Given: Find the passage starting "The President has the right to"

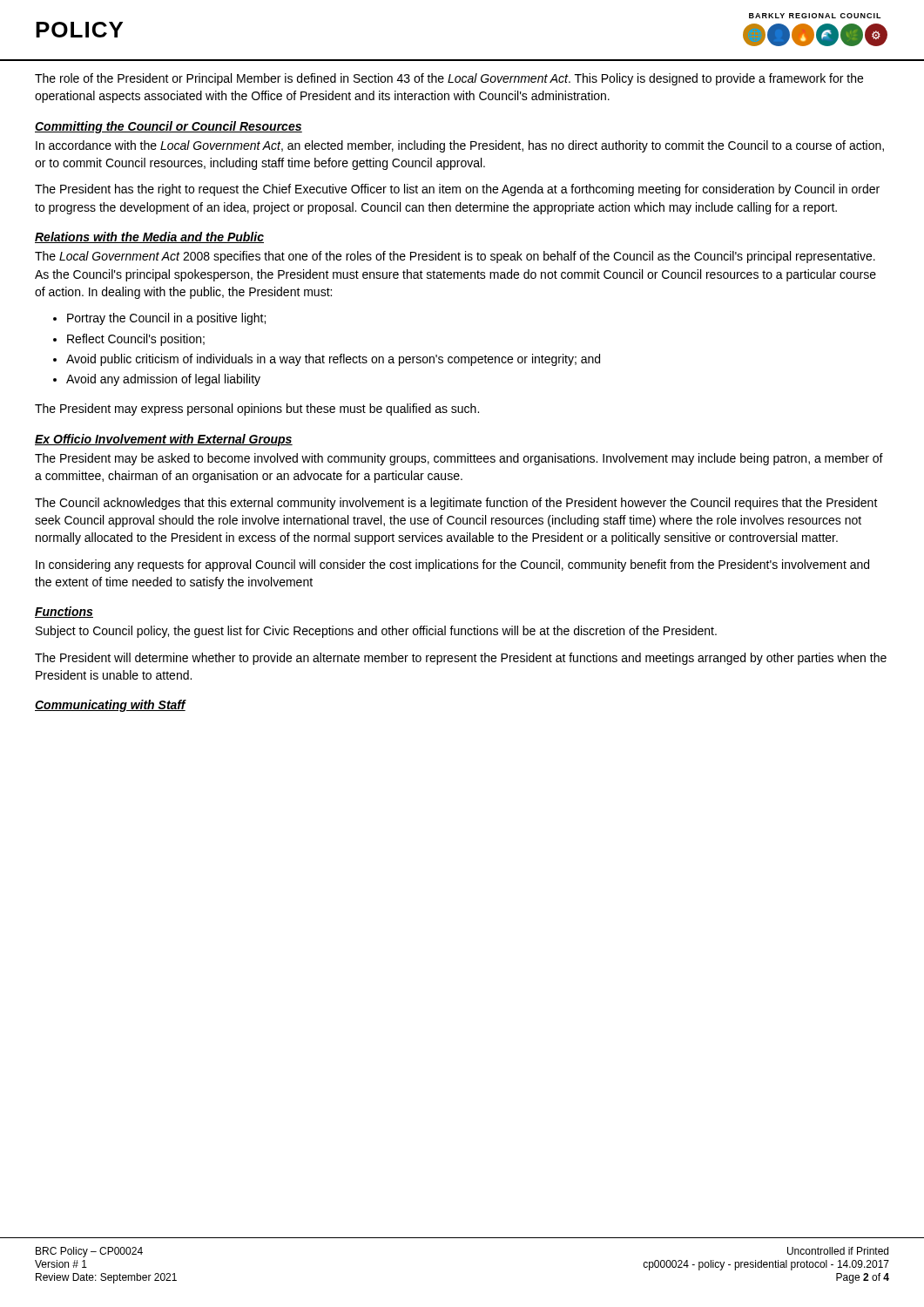Looking at the screenshot, I should (457, 198).
